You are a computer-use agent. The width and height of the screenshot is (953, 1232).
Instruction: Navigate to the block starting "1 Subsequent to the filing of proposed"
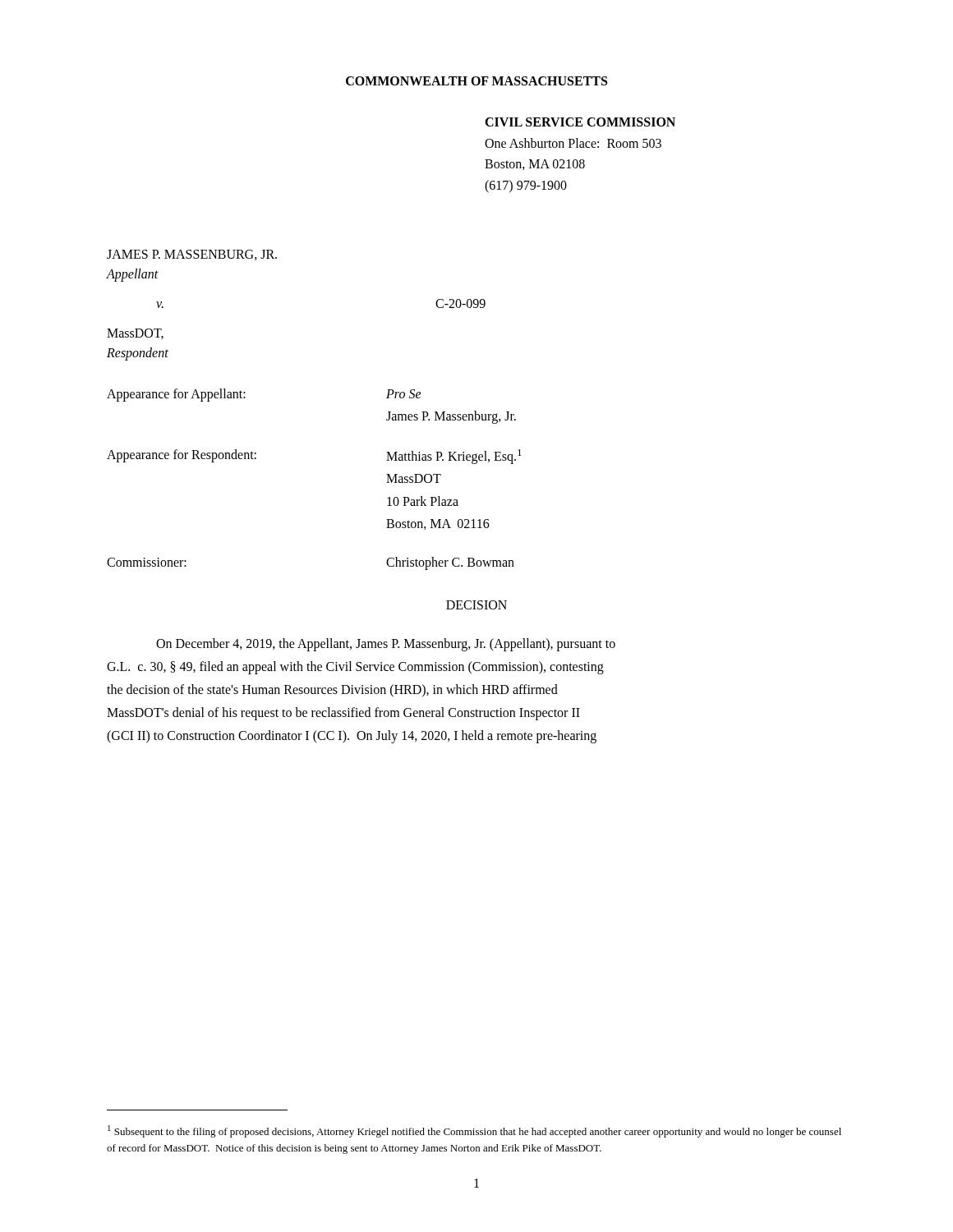(x=476, y=1132)
